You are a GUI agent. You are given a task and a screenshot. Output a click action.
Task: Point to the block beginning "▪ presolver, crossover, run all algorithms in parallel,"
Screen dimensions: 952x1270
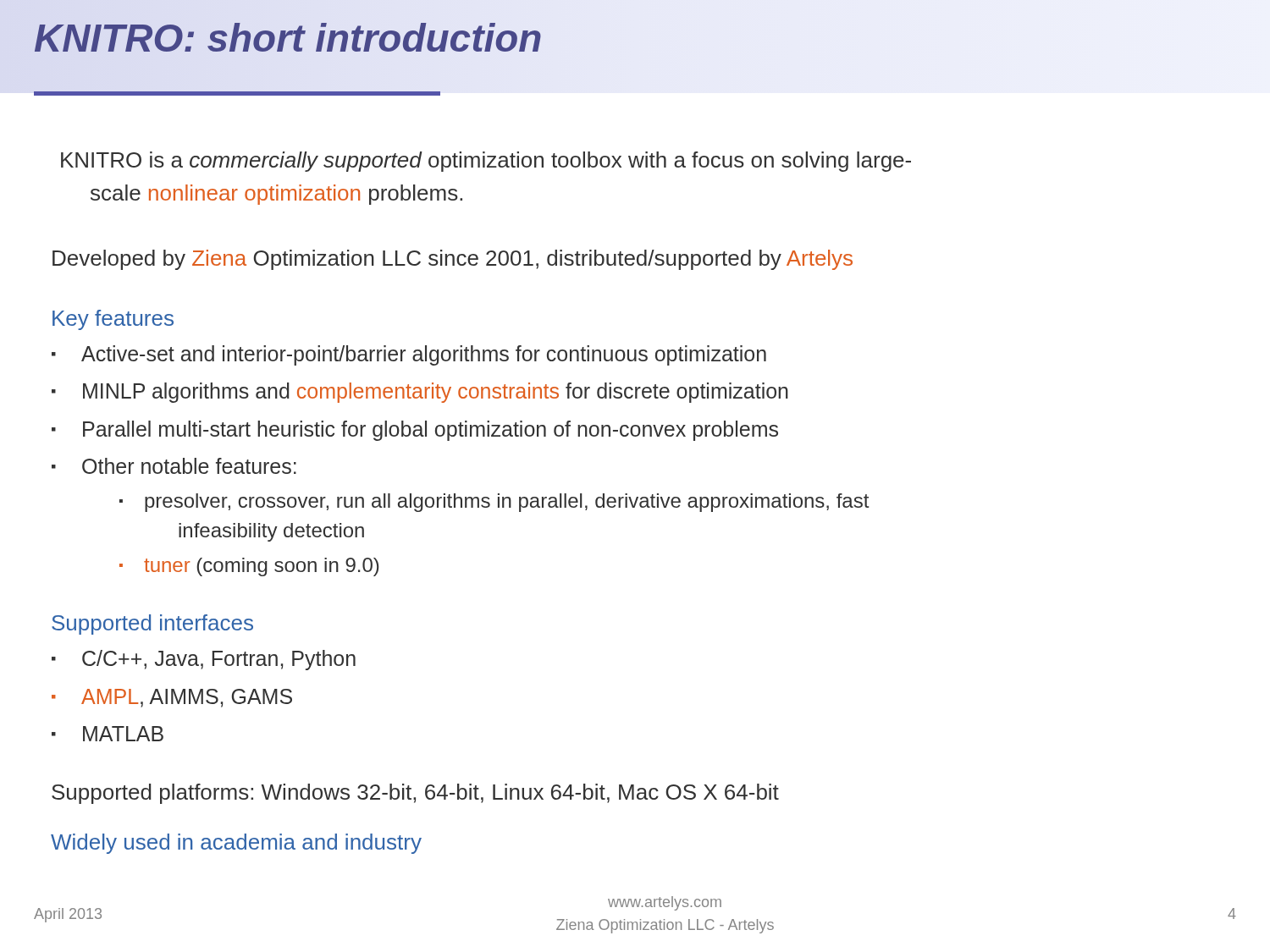click(x=494, y=516)
